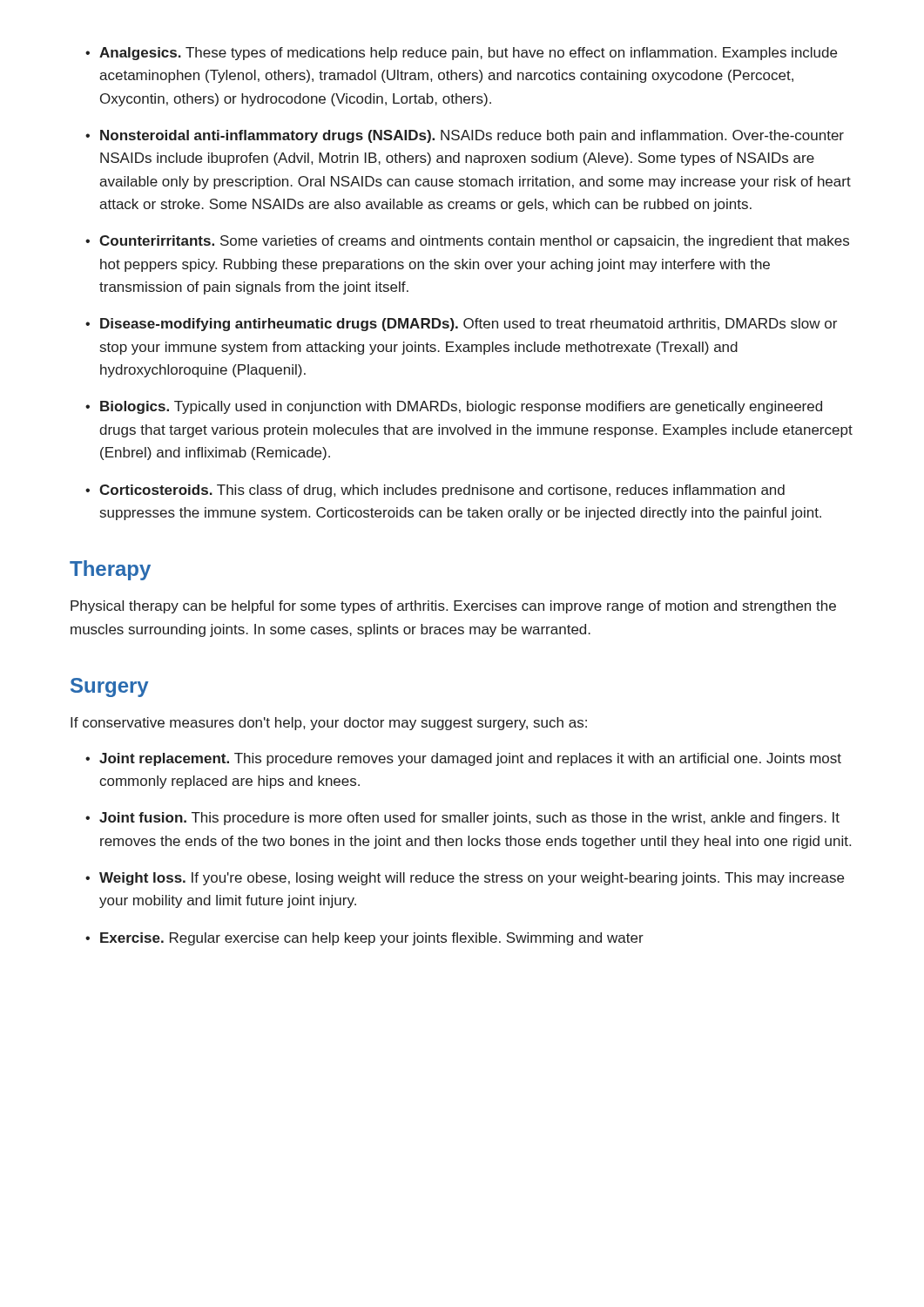The width and height of the screenshot is (924, 1307).
Task: Click on the block starting "Weight loss. If"
Action: (474, 890)
